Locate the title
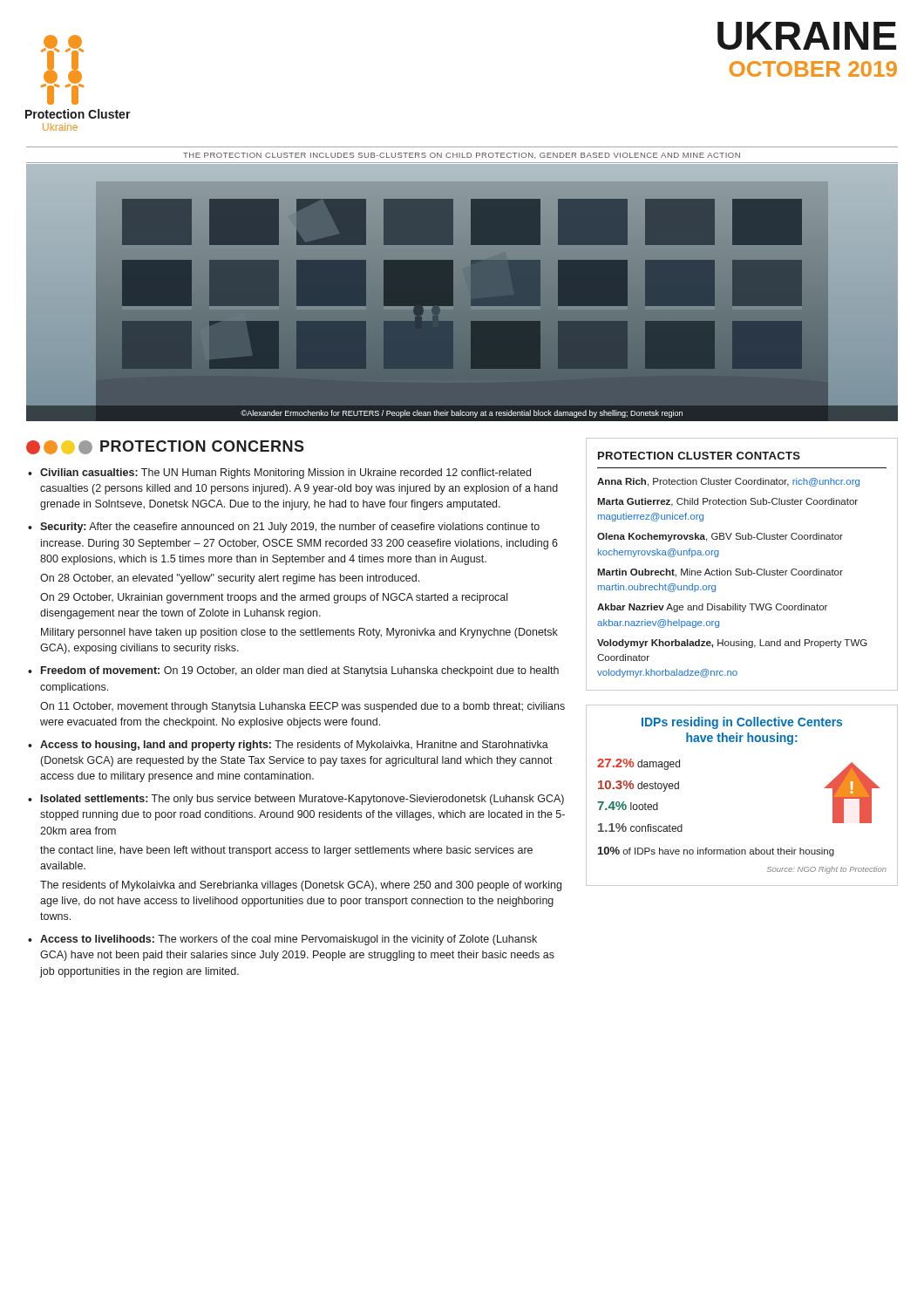This screenshot has height=1308, width=924. click(x=807, y=49)
